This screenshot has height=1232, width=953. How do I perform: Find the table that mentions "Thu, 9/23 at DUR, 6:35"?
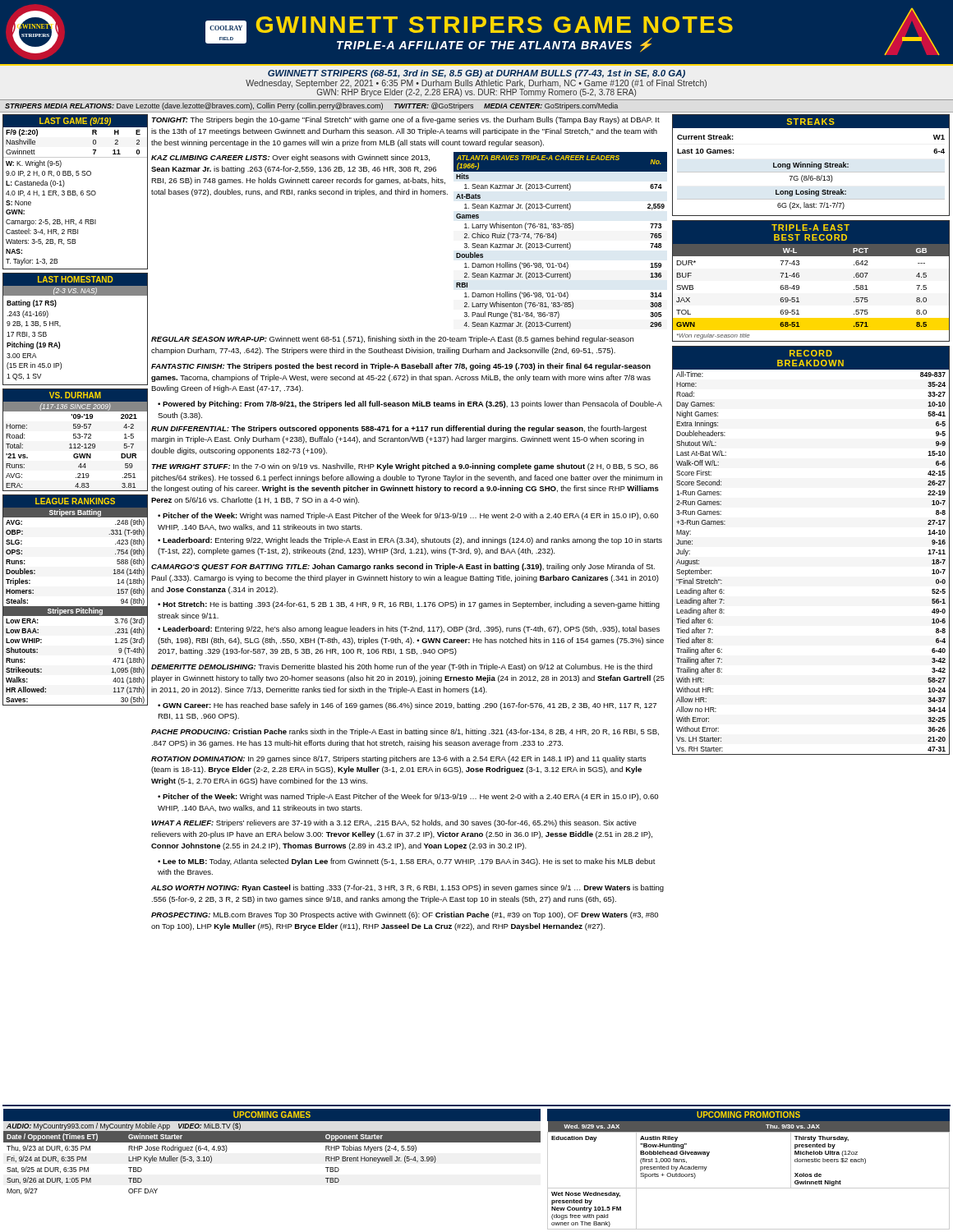click(272, 1169)
